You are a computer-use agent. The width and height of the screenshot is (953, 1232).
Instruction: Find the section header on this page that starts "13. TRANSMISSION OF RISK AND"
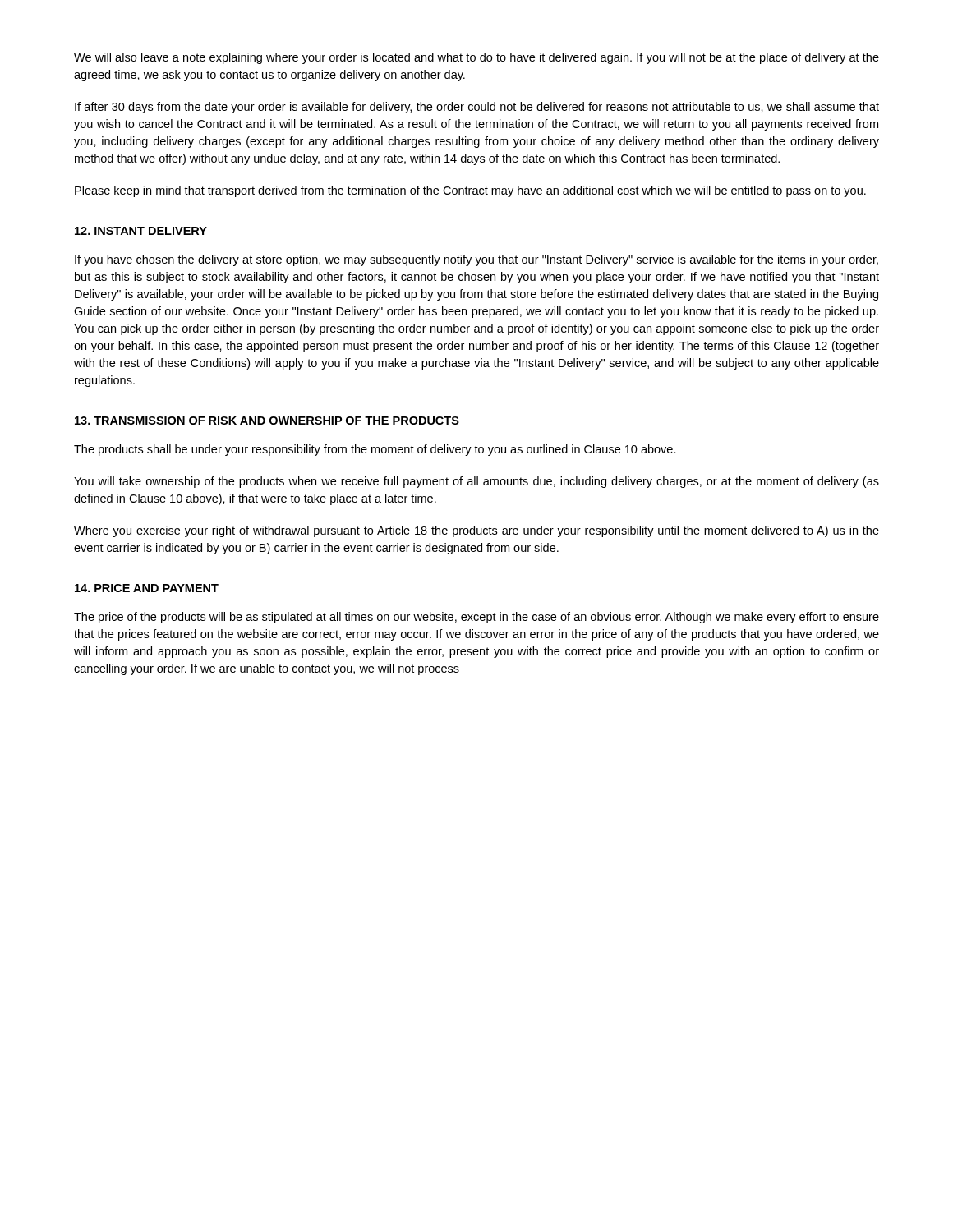click(267, 421)
